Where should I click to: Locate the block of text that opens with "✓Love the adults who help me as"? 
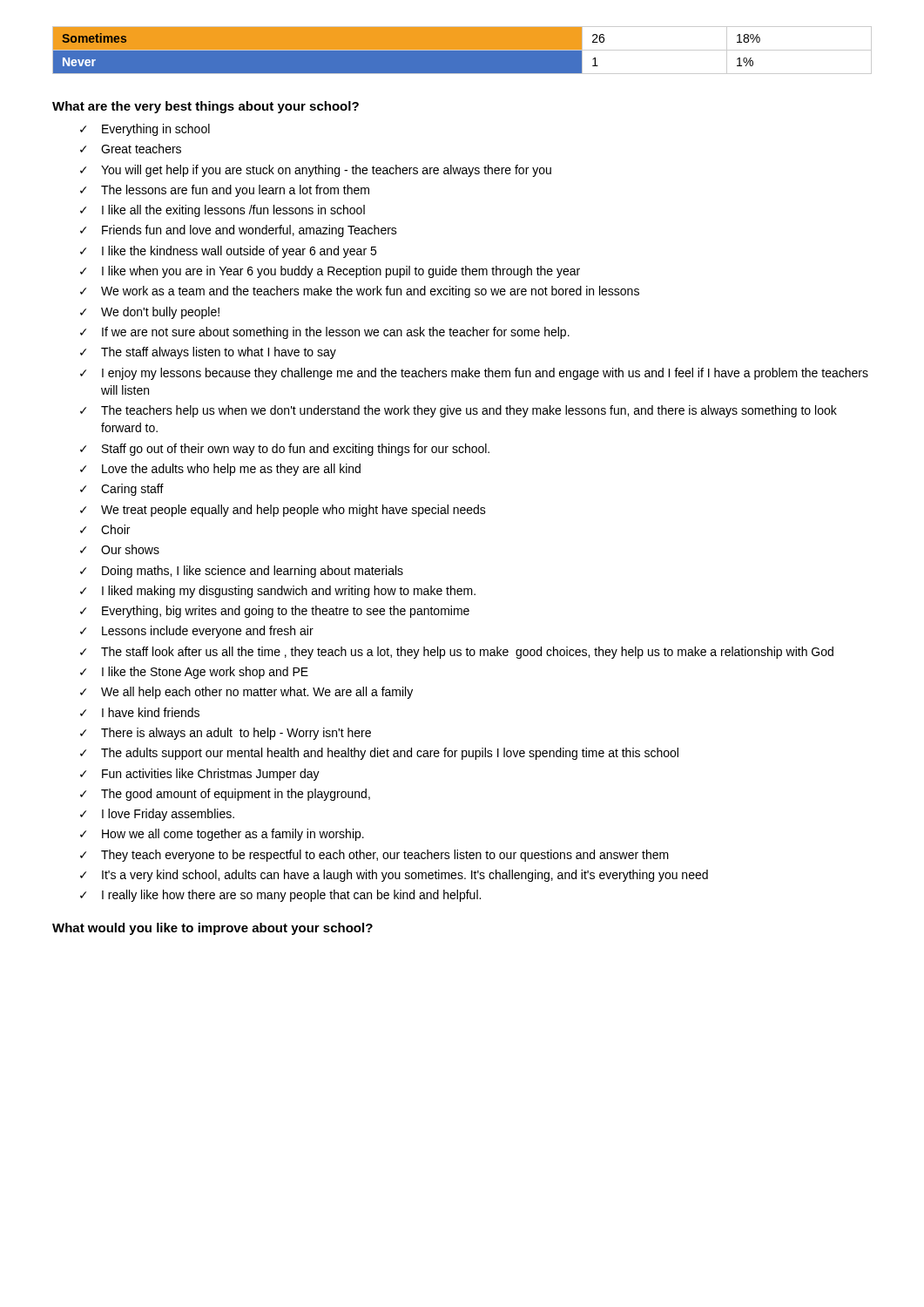tap(220, 470)
